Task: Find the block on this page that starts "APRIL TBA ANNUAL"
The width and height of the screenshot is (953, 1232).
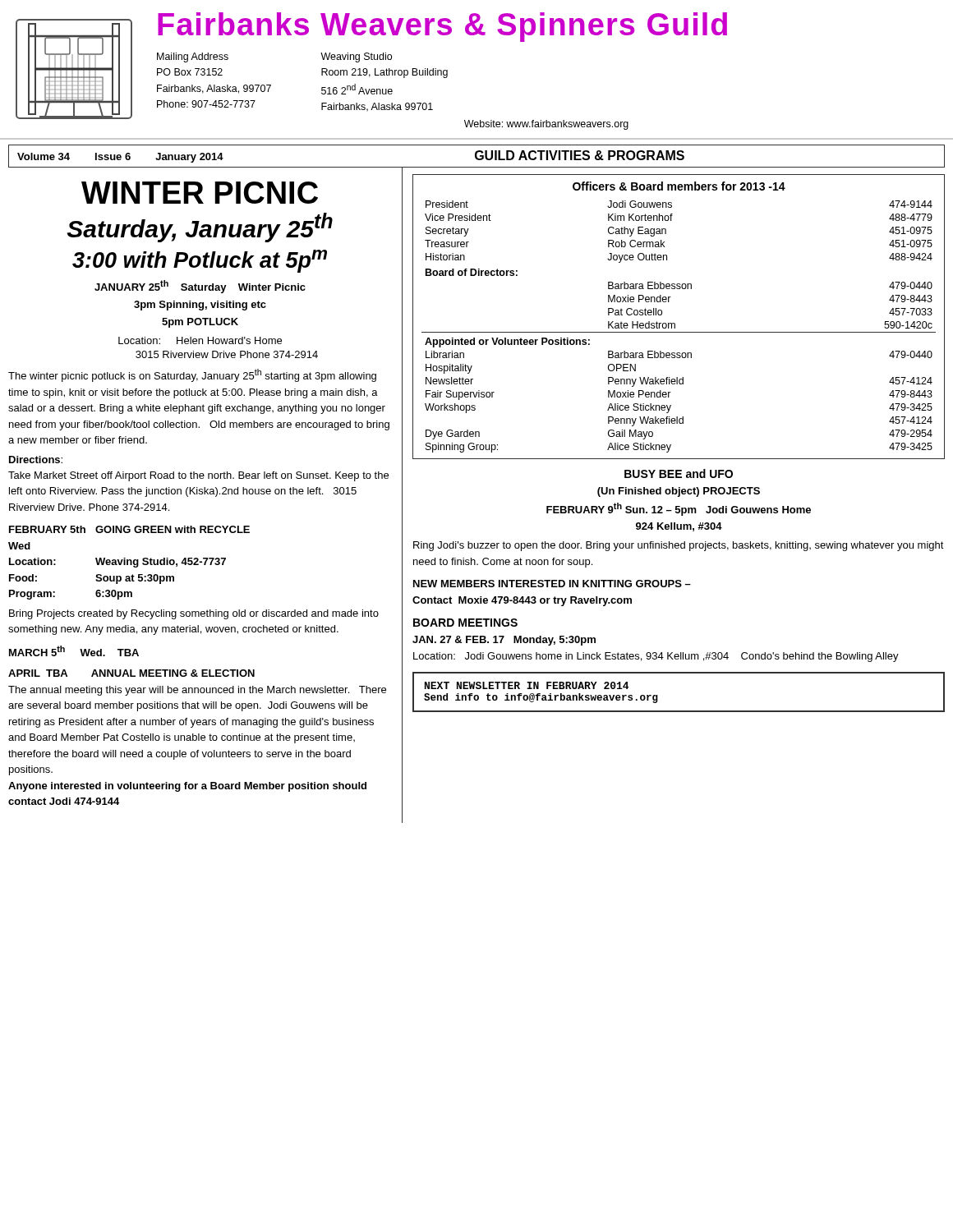Action: [x=198, y=737]
